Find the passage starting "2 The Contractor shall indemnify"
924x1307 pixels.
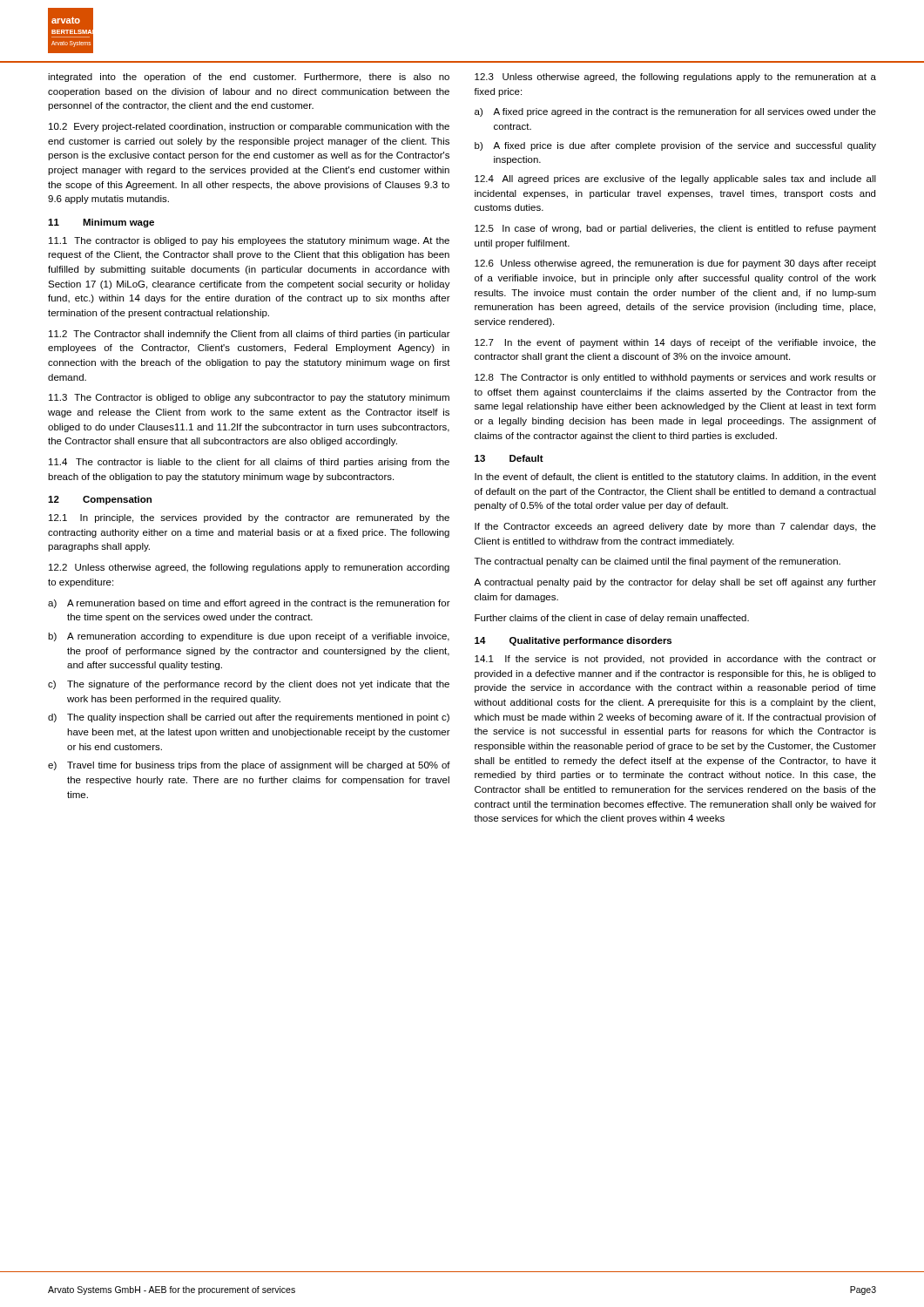[x=249, y=355]
